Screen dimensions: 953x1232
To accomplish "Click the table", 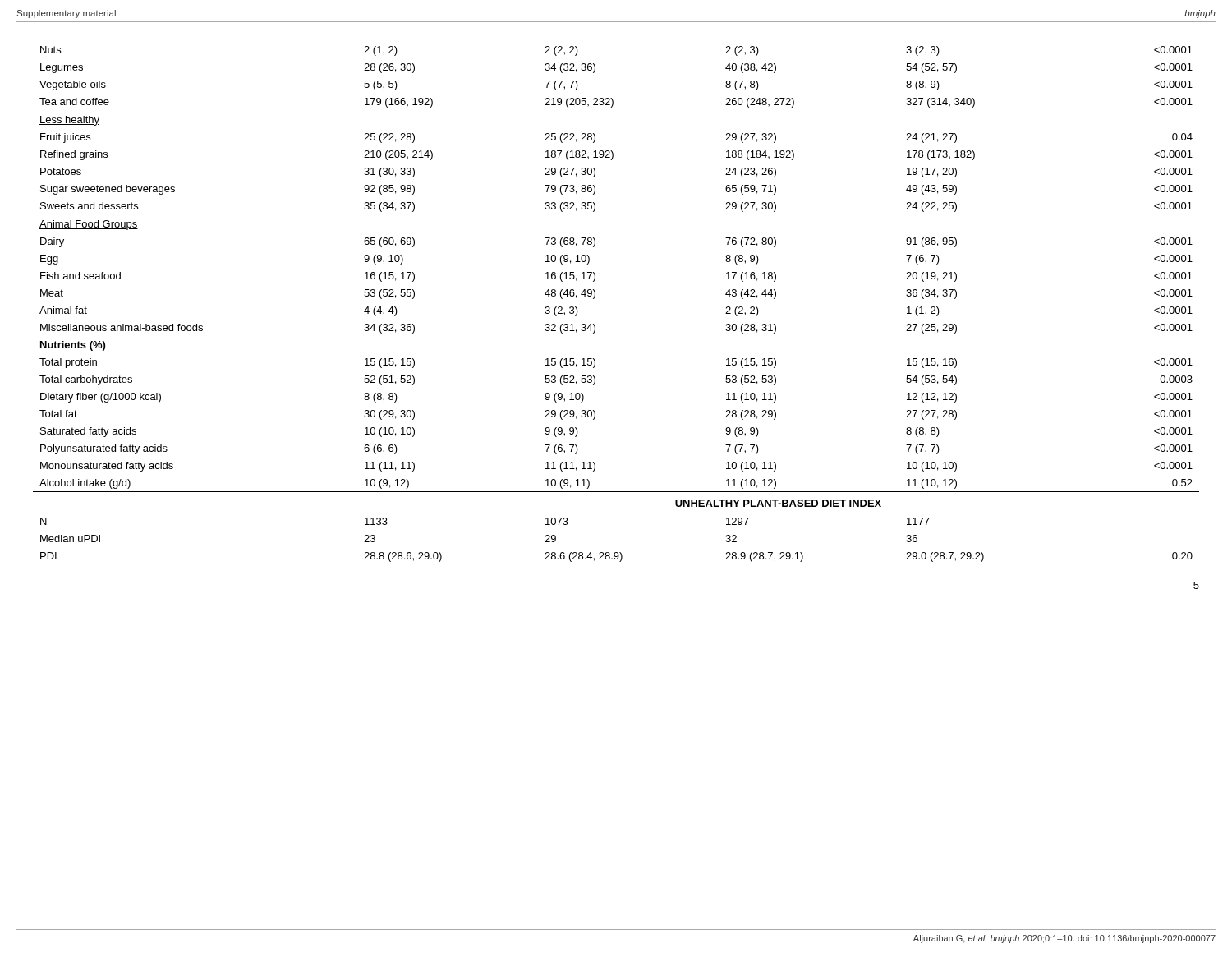I will (x=616, y=303).
